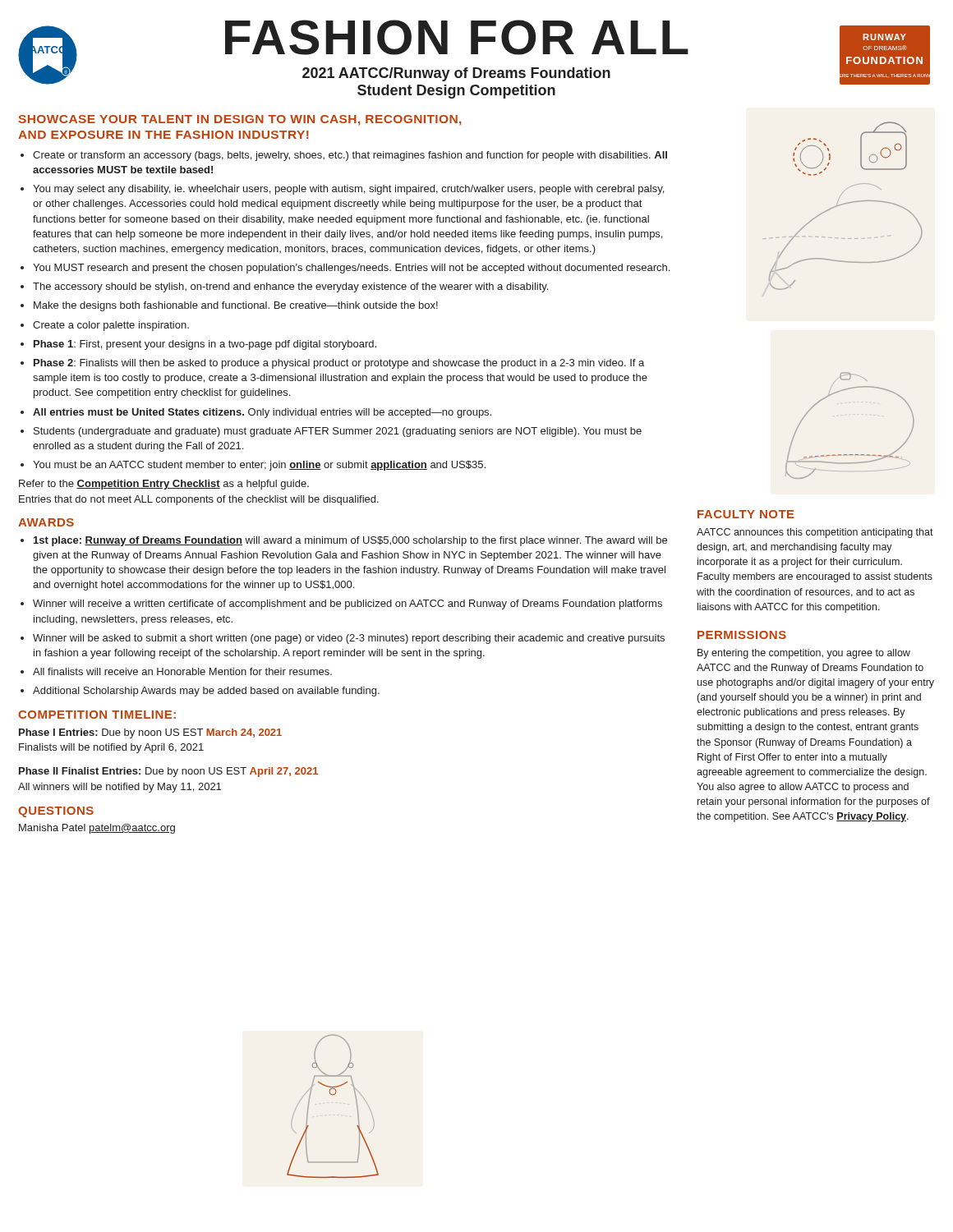953x1232 pixels.
Task: Click on the list item containing "You may select any disability,"
Action: tap(349, 218)
